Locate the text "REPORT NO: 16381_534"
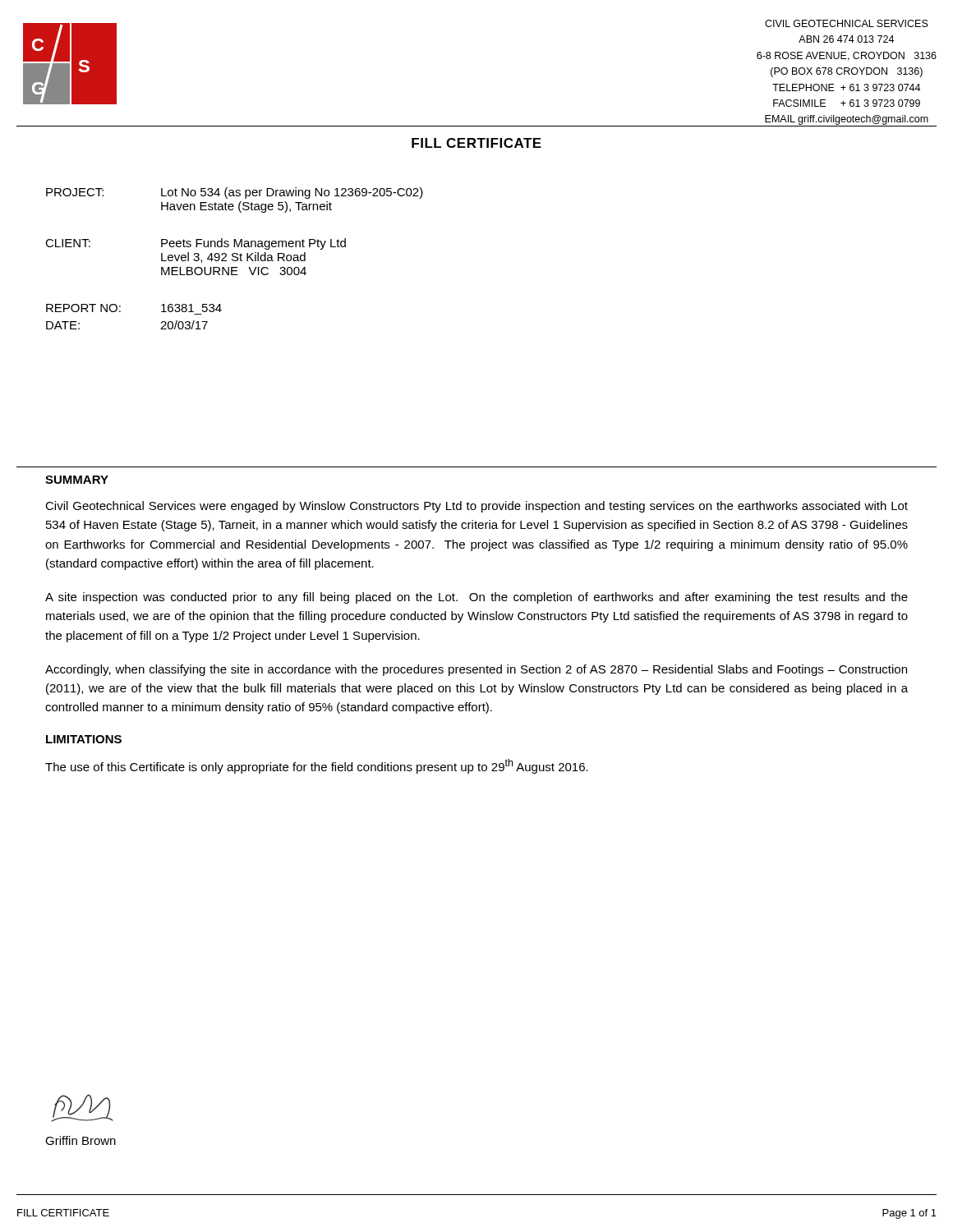This screenshot has width=953, height=1232. tap(87, 308)
